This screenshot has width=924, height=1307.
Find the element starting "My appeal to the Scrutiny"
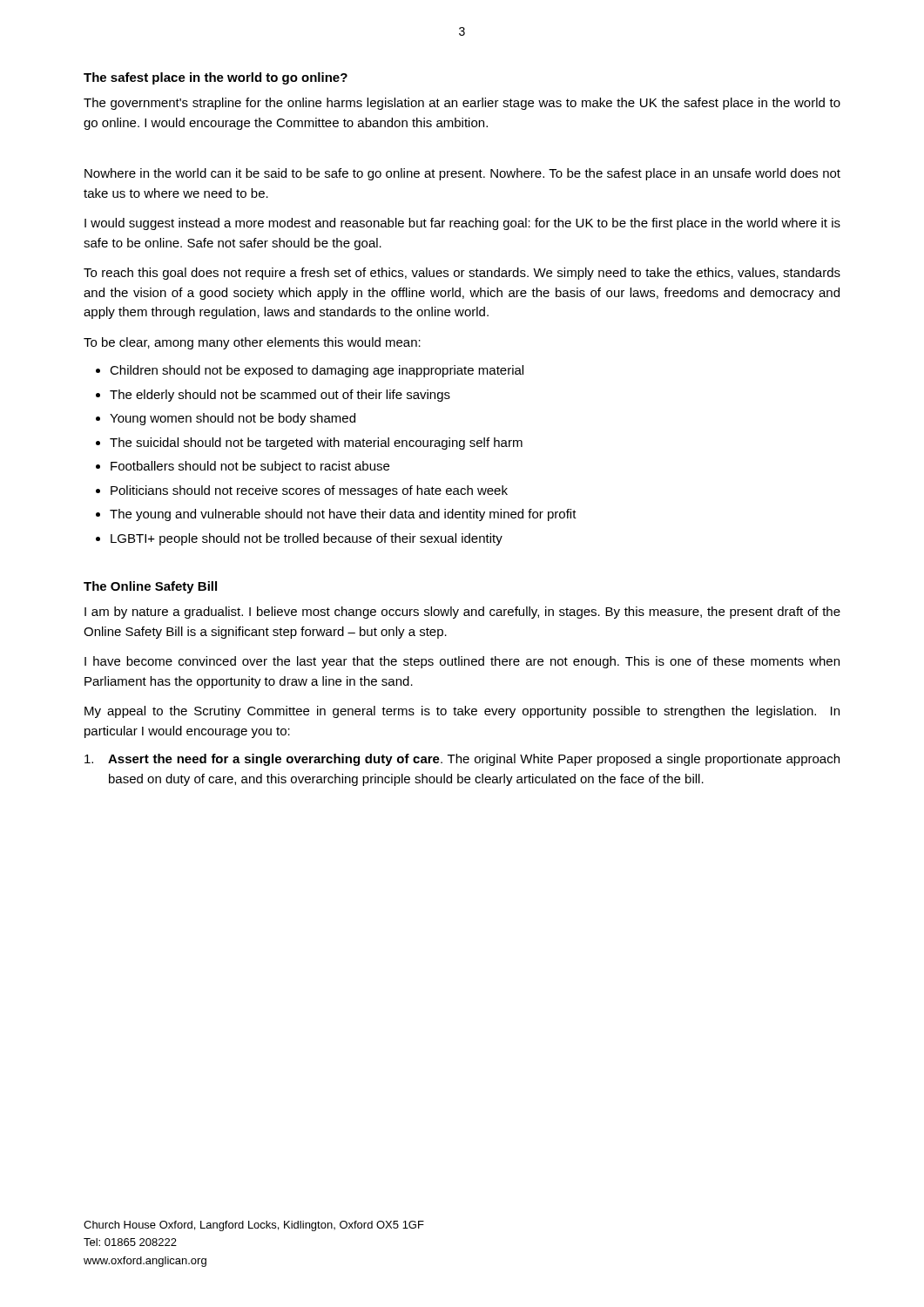point(462,720)
